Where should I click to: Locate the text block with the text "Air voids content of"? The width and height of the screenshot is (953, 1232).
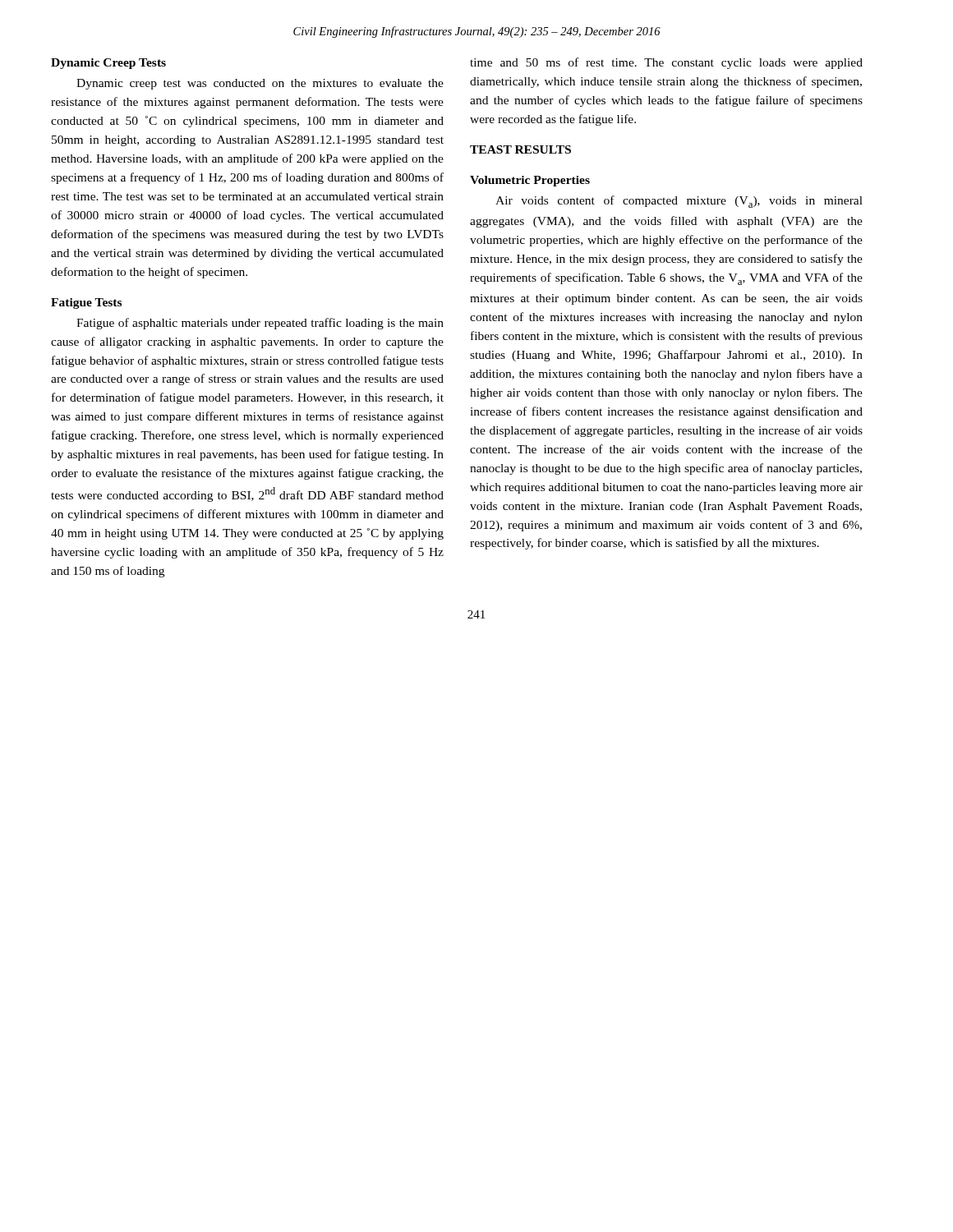pyautogui.click(x=666, y=371)
